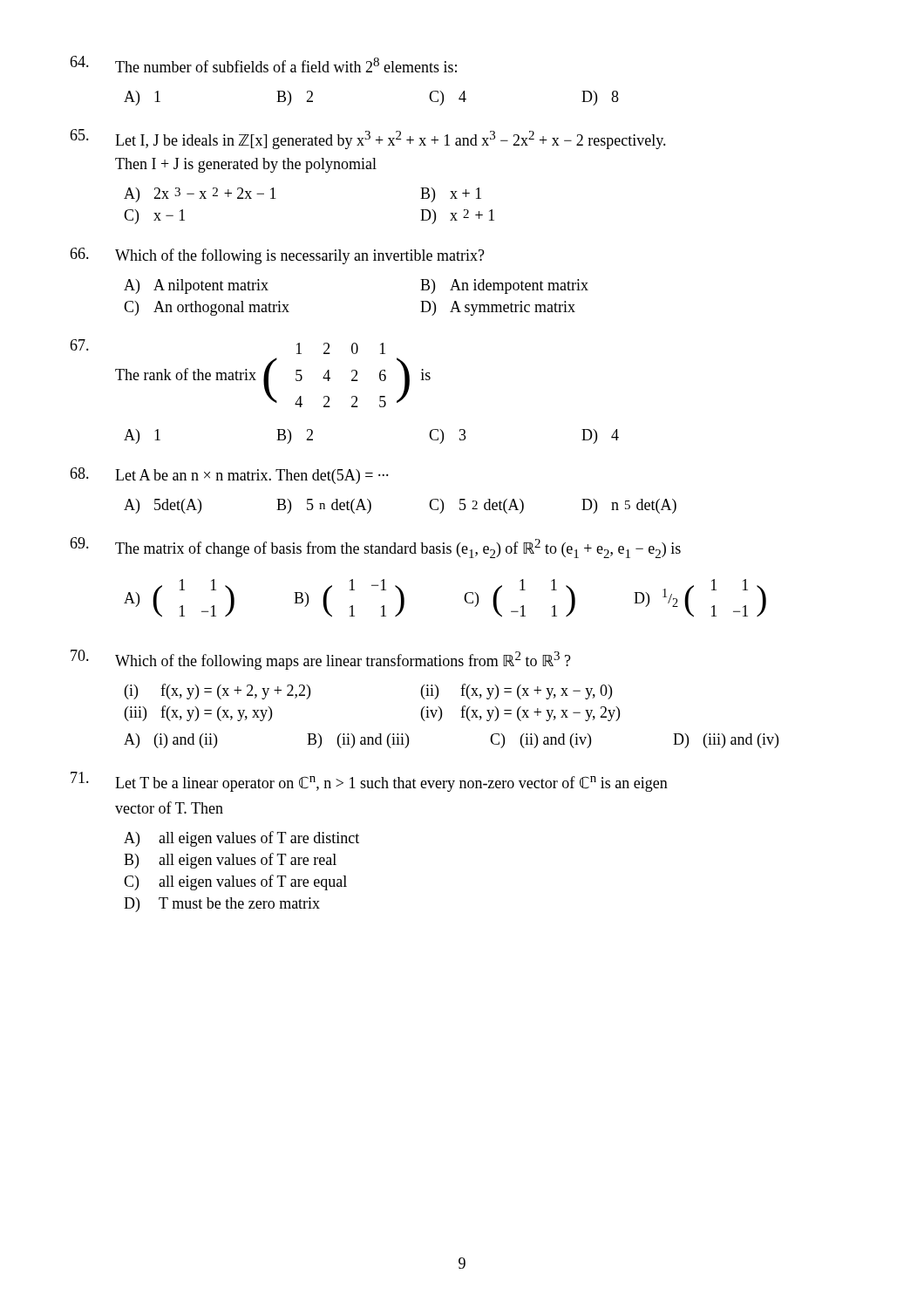Select the list item that says "70. Which of"

coord(462,699)
